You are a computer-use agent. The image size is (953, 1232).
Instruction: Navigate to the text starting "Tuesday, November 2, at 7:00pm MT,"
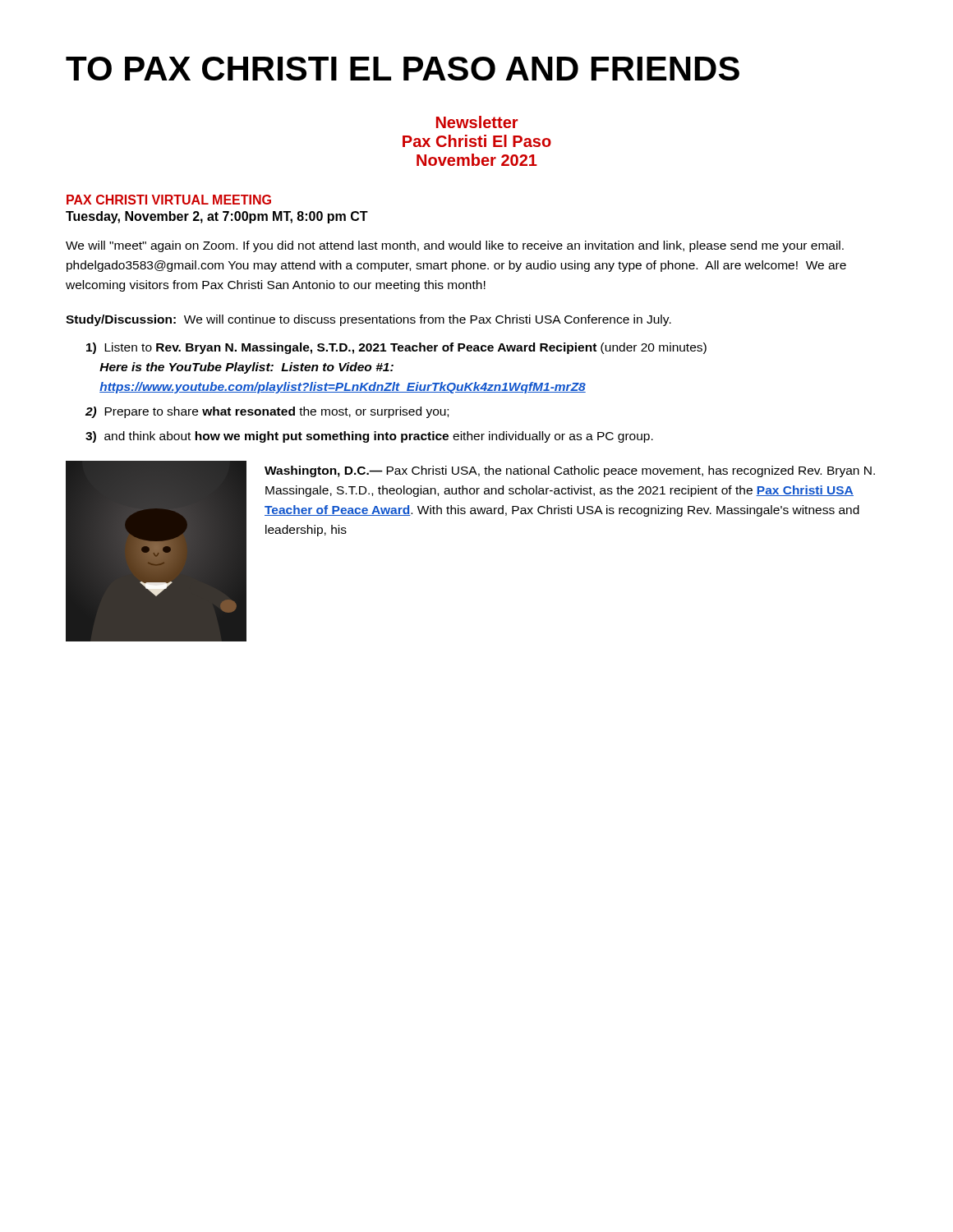point(217,217)
